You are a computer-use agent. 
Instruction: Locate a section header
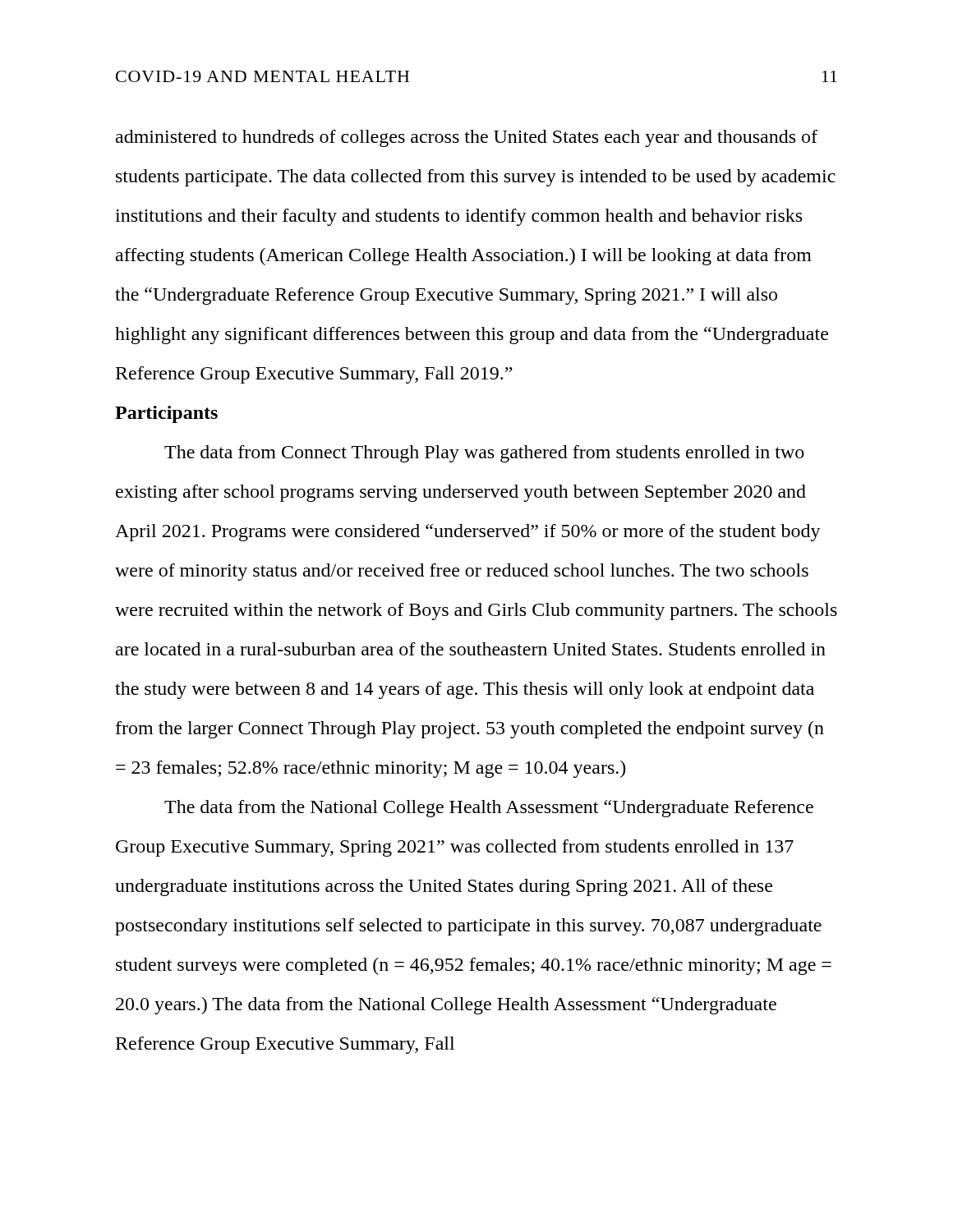[476, 412]
